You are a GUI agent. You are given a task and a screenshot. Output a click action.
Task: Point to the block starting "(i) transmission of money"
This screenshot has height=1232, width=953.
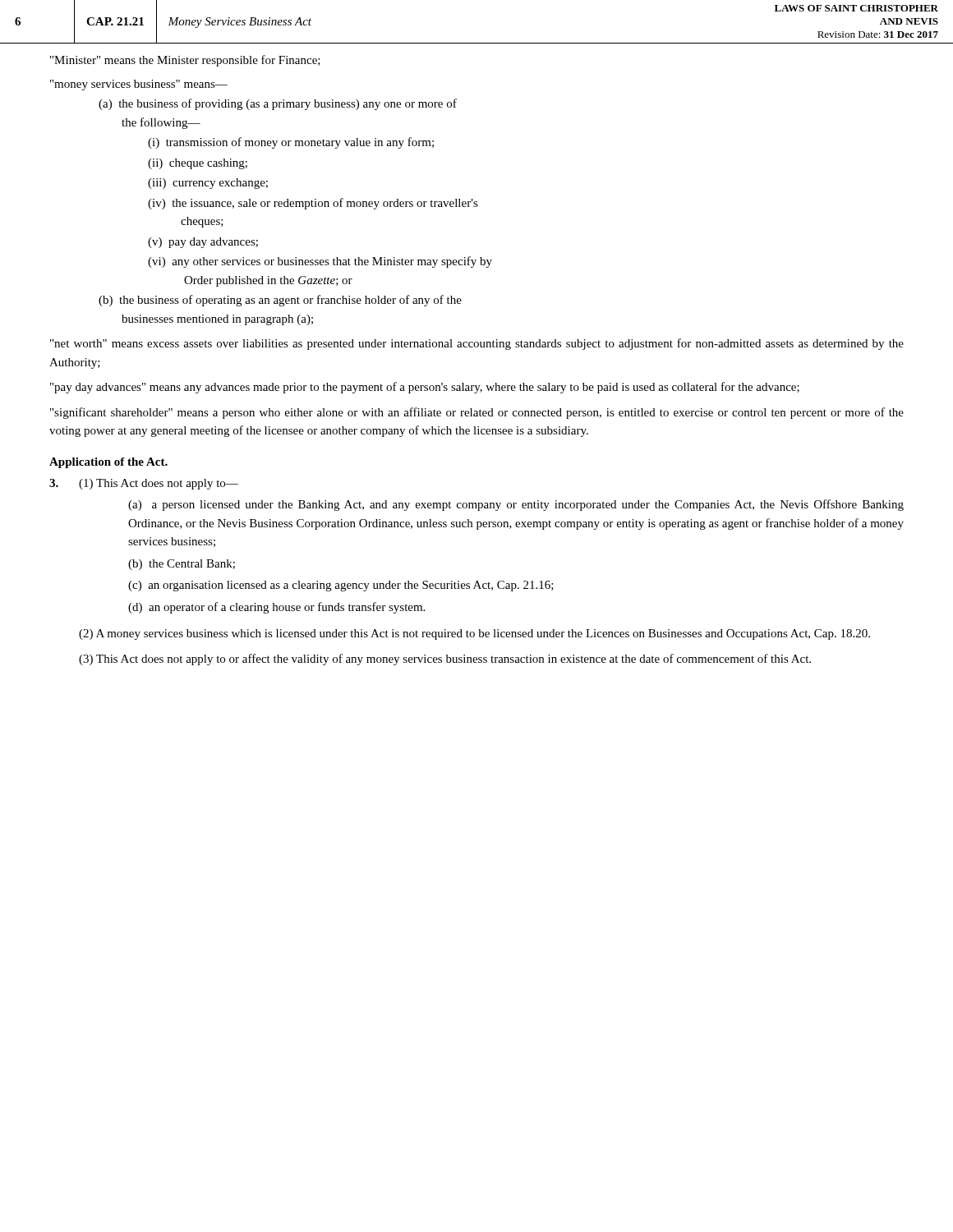[291, 142]
